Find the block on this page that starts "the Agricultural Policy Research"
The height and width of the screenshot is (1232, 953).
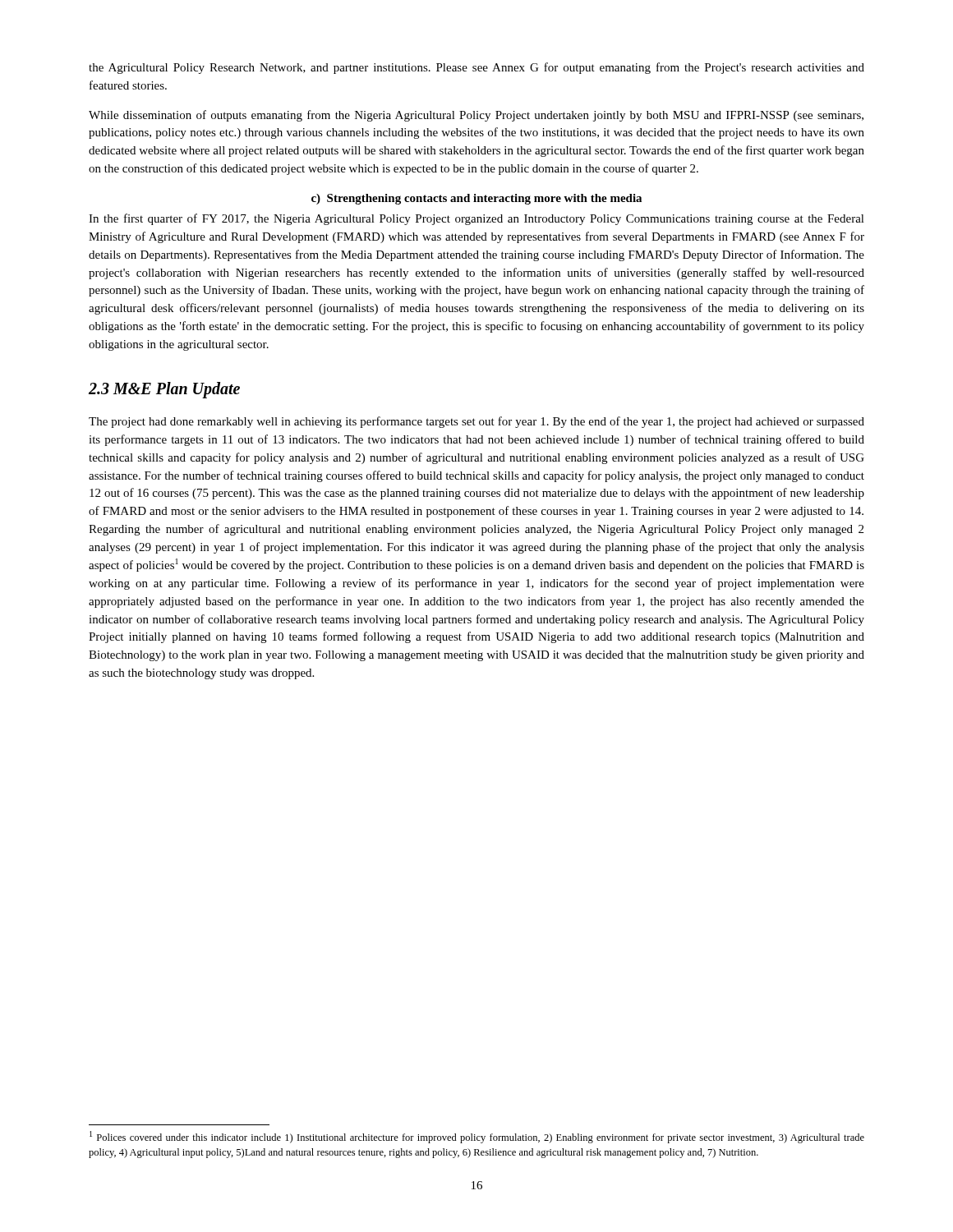[x=476, y=76]
